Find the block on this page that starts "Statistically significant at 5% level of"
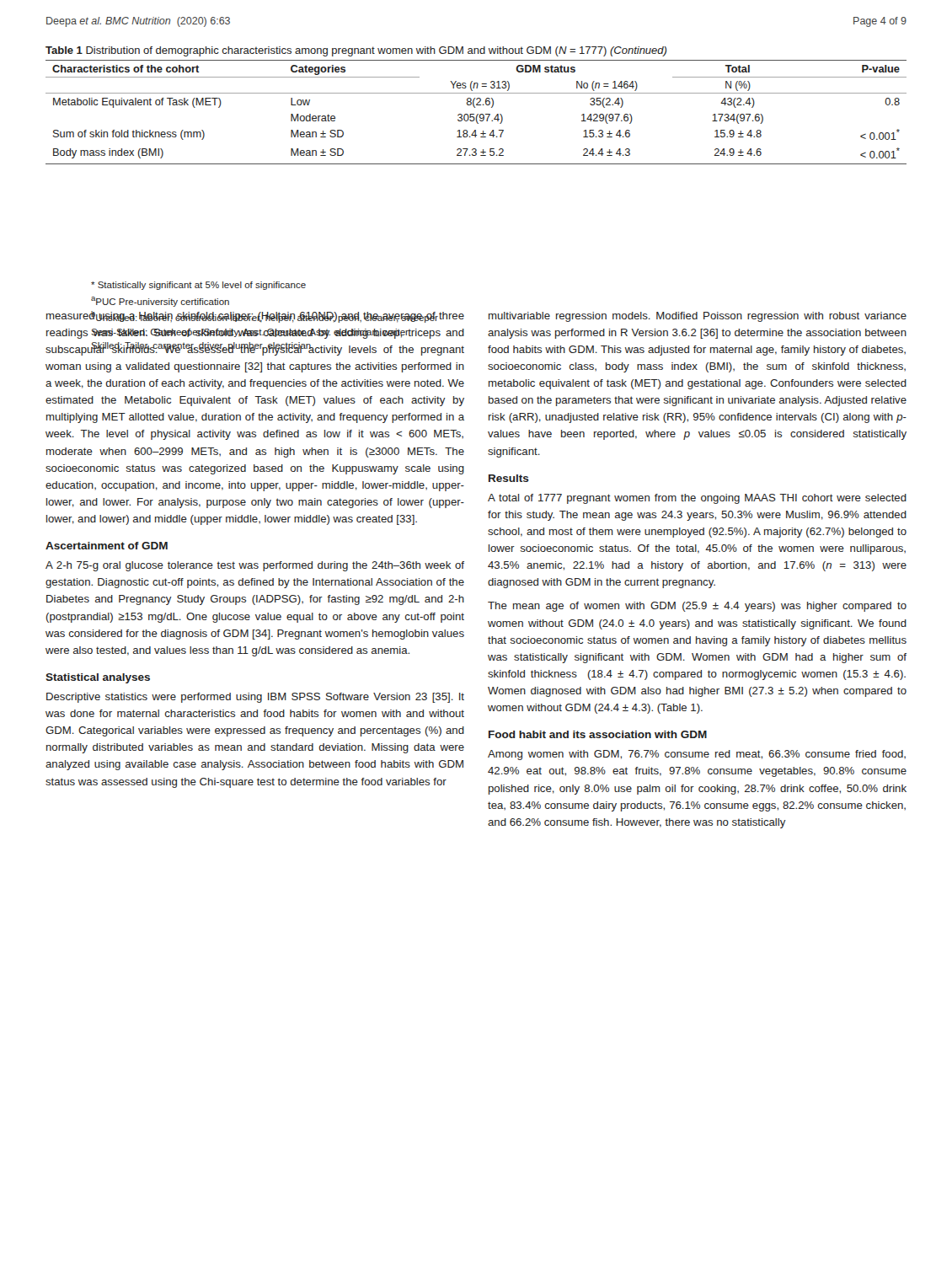This screenshot has width=952, height=1264. tap(198, 286)
